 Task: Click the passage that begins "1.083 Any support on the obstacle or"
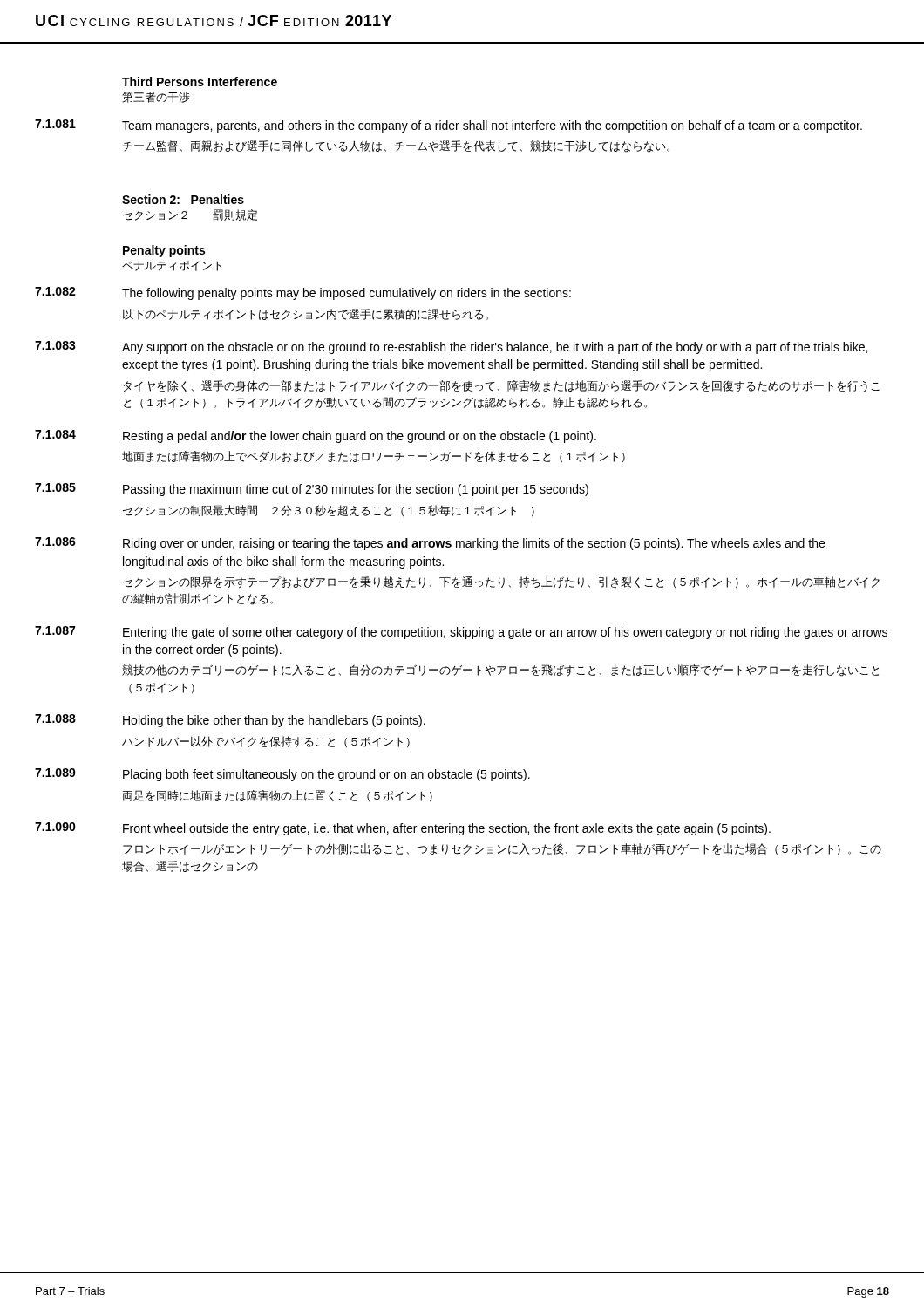tap(462, 375)
